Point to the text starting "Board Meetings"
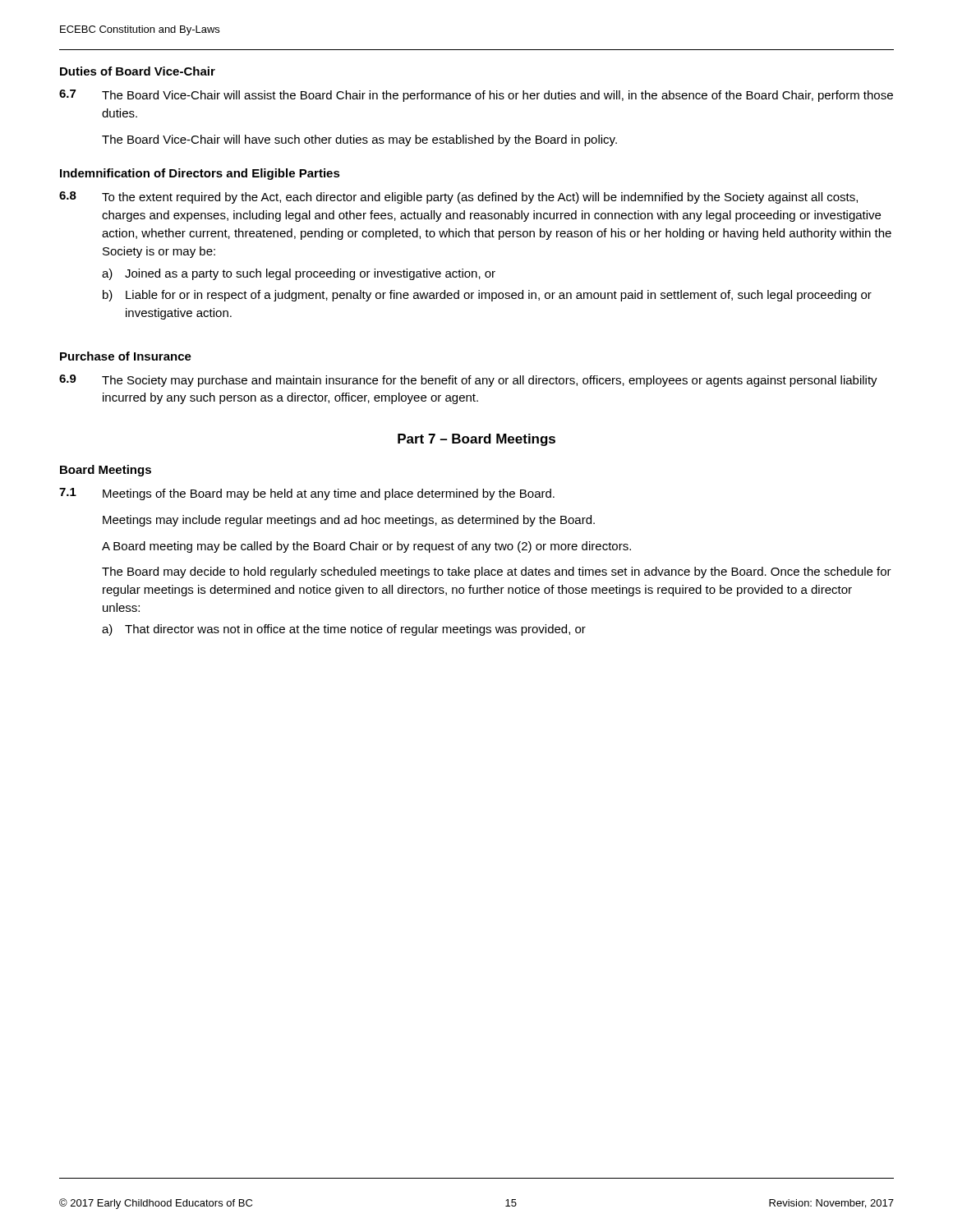The height and width of the screenshot is (1232, 953). (x=105, y=469)
